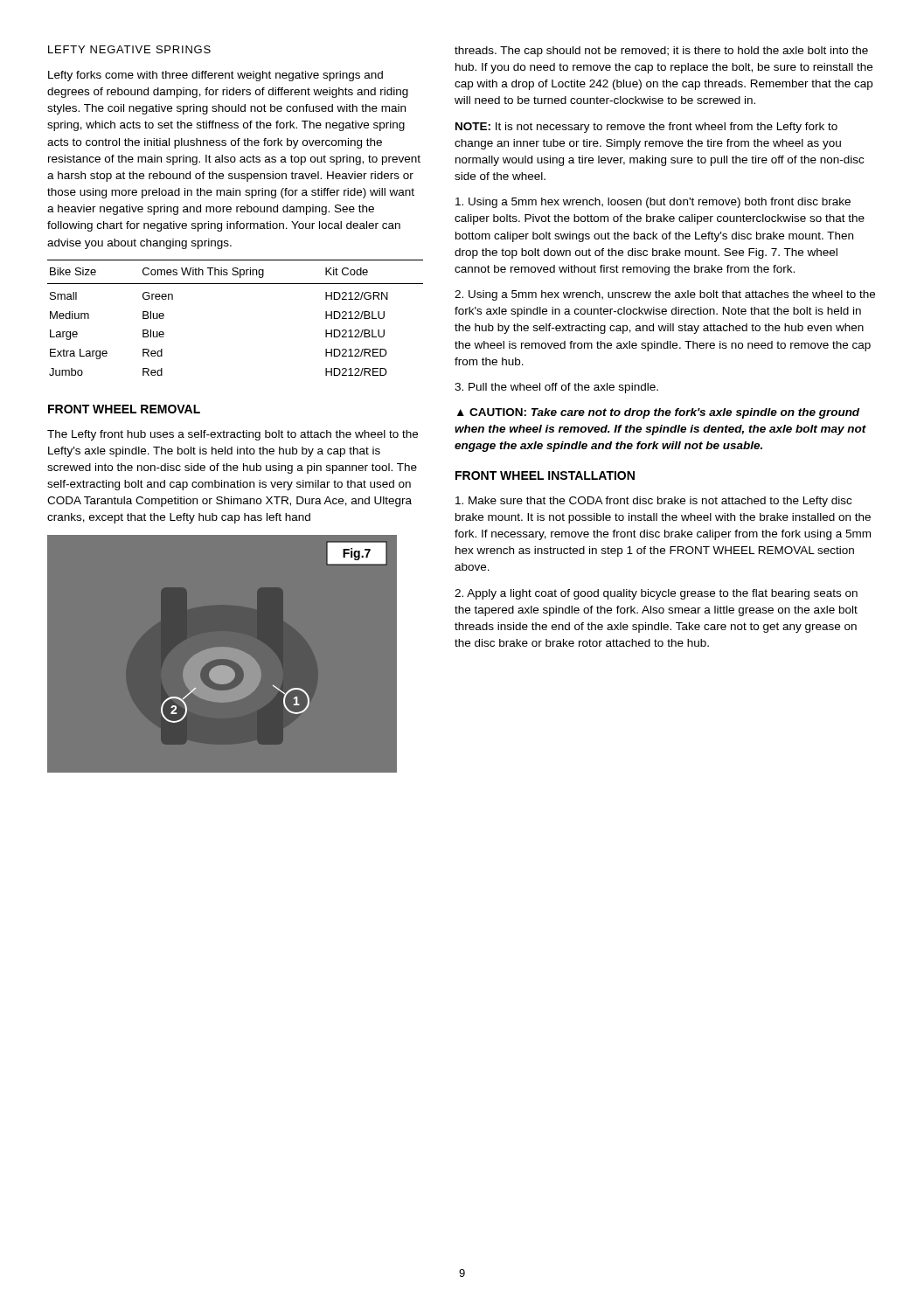This screenshot has height=1311, width=924.
Task: Locate the text block starting "Using a 5mm hex wrench, loosen"
Action: (x=666, y=235)
